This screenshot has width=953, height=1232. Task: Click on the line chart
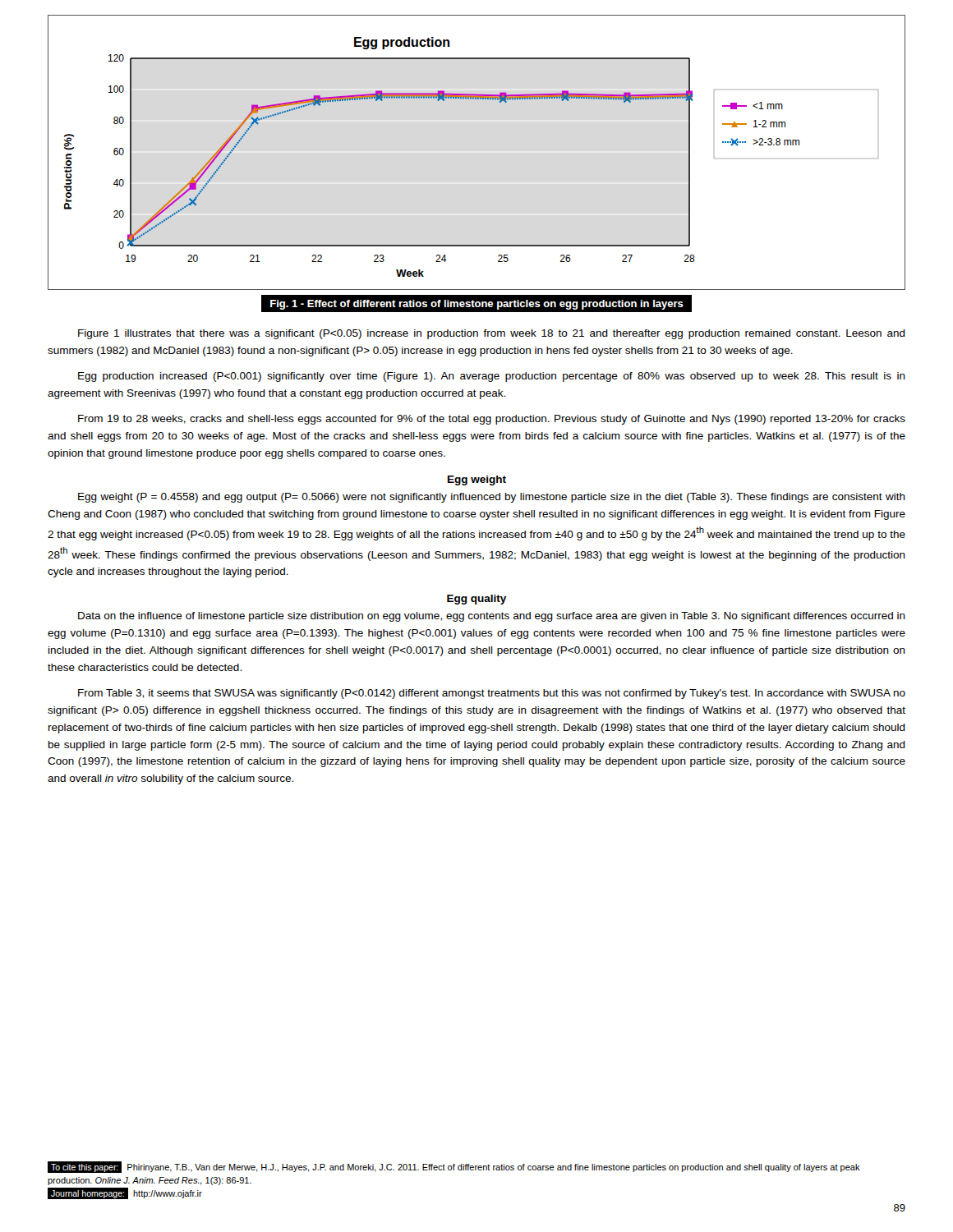point(476,152)
